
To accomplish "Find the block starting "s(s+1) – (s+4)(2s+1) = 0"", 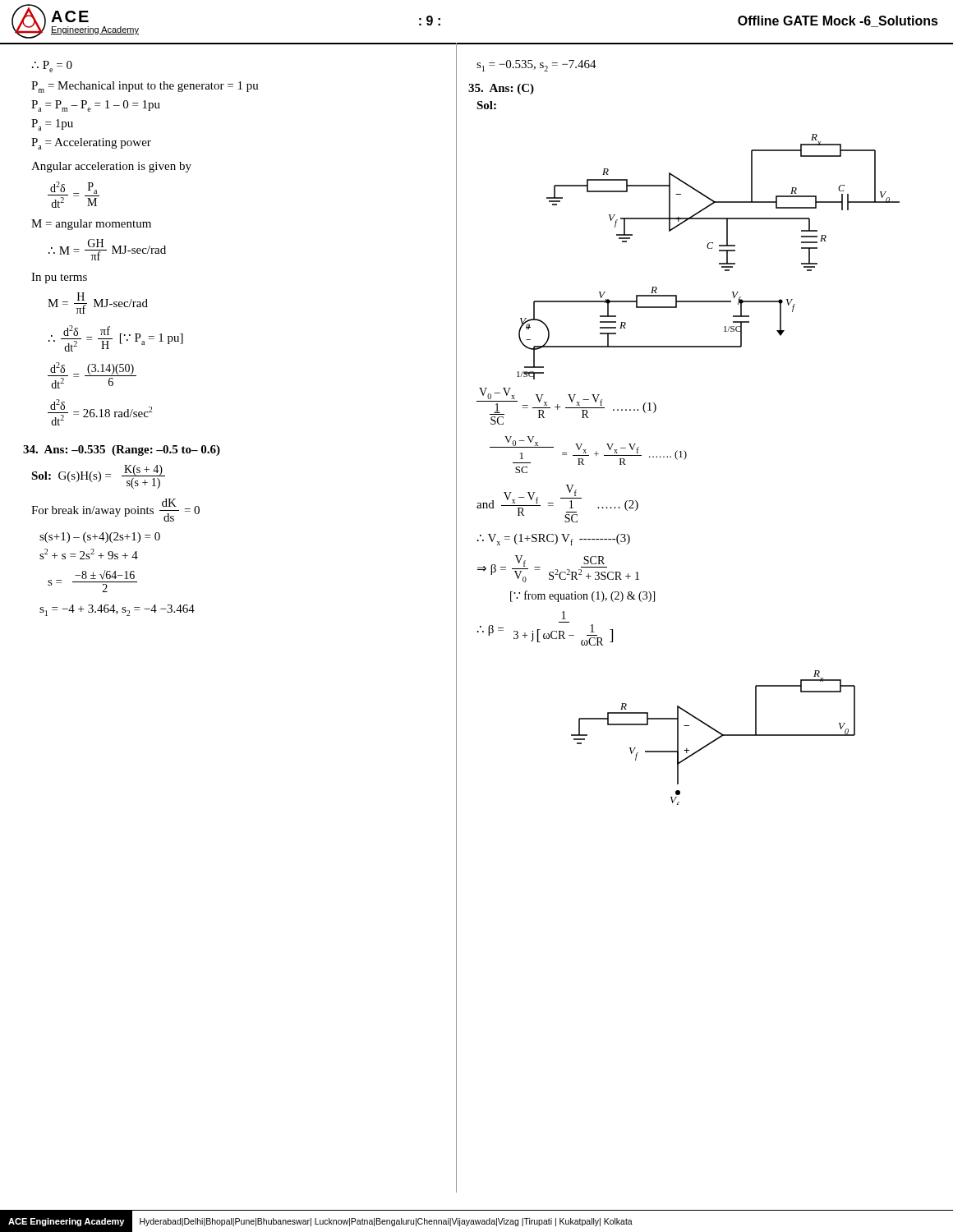I will (x=100, y=536).
